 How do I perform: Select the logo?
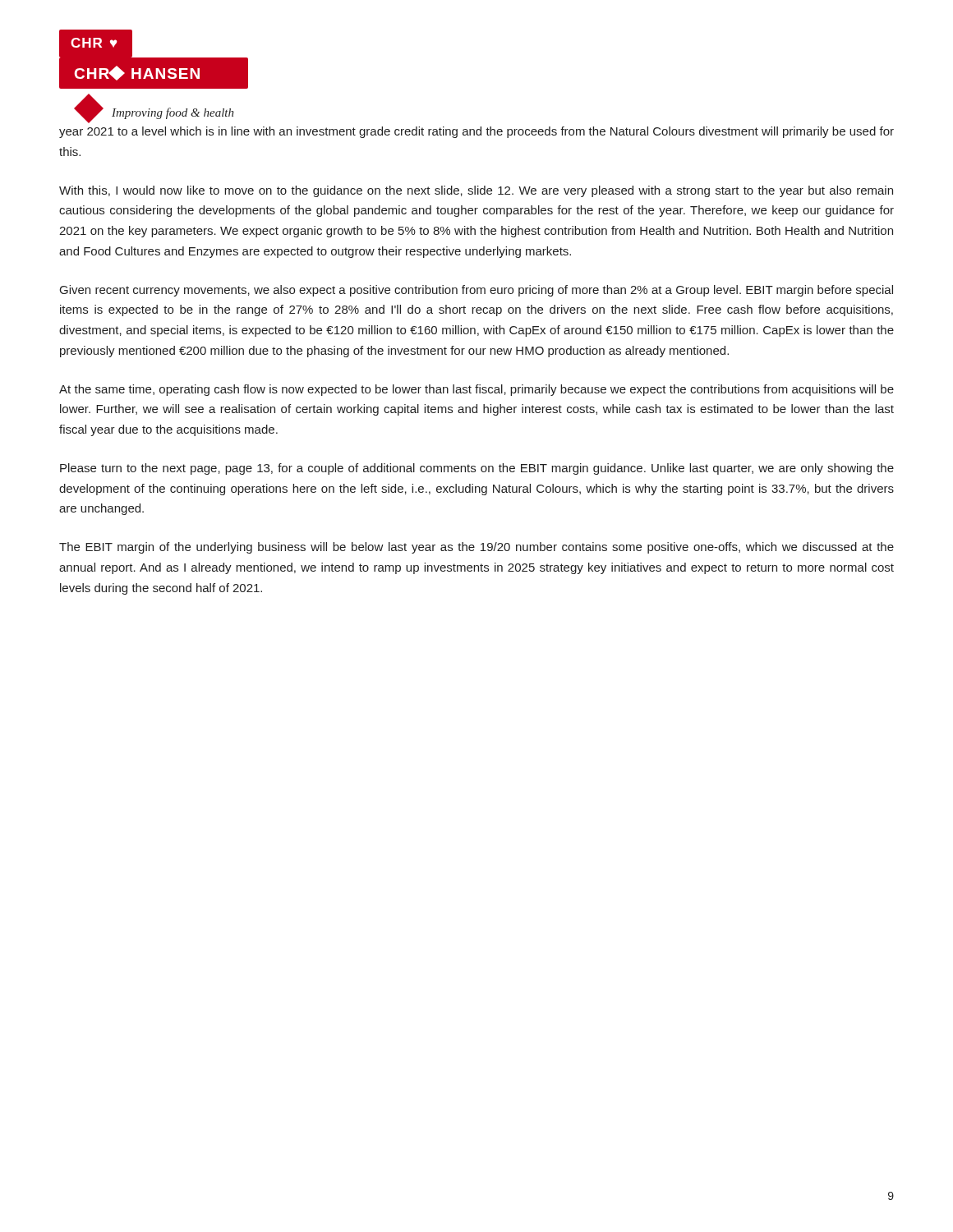[x=166, y=78]
